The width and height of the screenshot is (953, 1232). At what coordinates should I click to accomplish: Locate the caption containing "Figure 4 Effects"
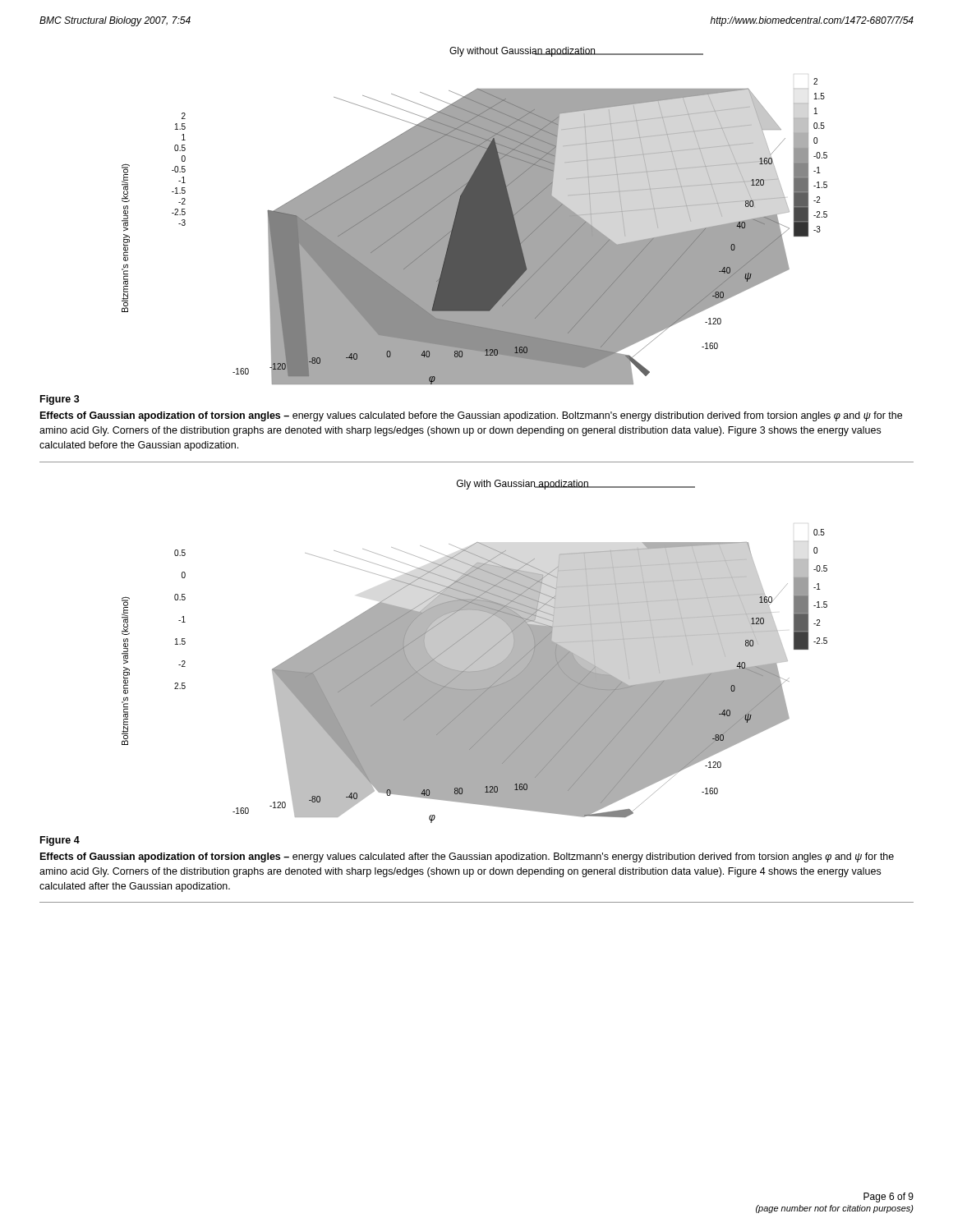coord(476,862)
